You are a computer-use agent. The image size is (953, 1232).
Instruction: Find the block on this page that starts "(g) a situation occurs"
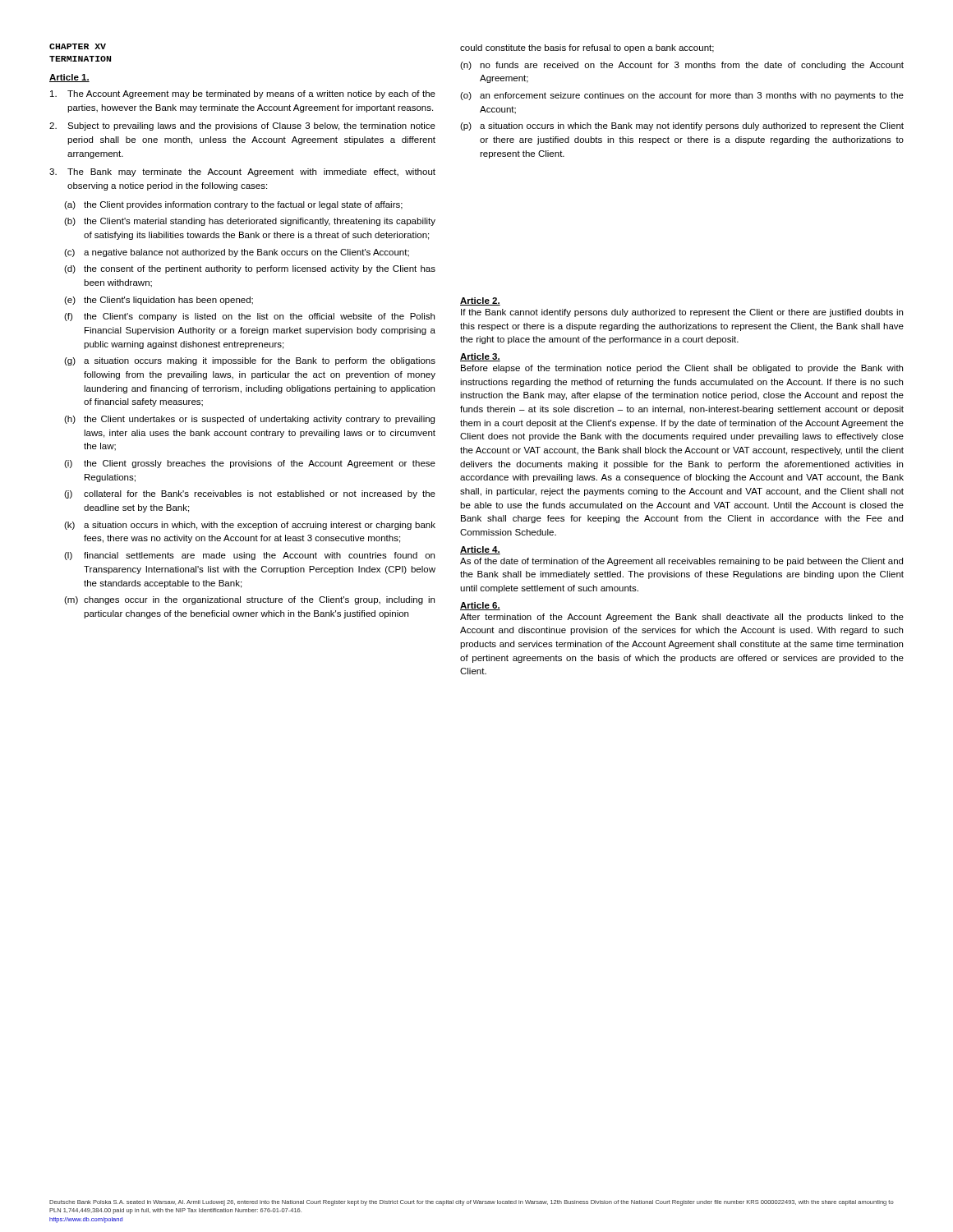[x=250, y=382]
